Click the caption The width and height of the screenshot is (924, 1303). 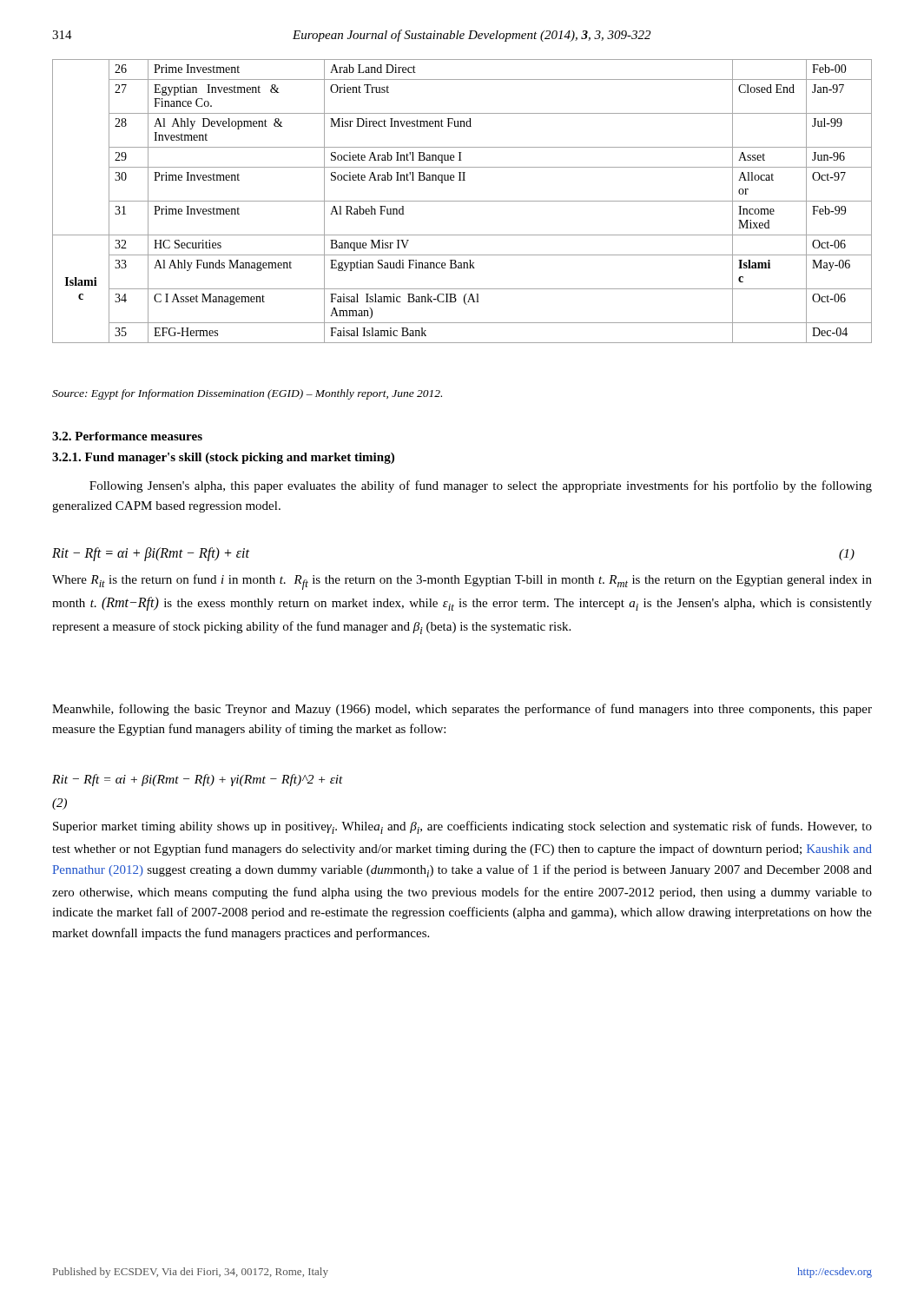click(248, 393)
